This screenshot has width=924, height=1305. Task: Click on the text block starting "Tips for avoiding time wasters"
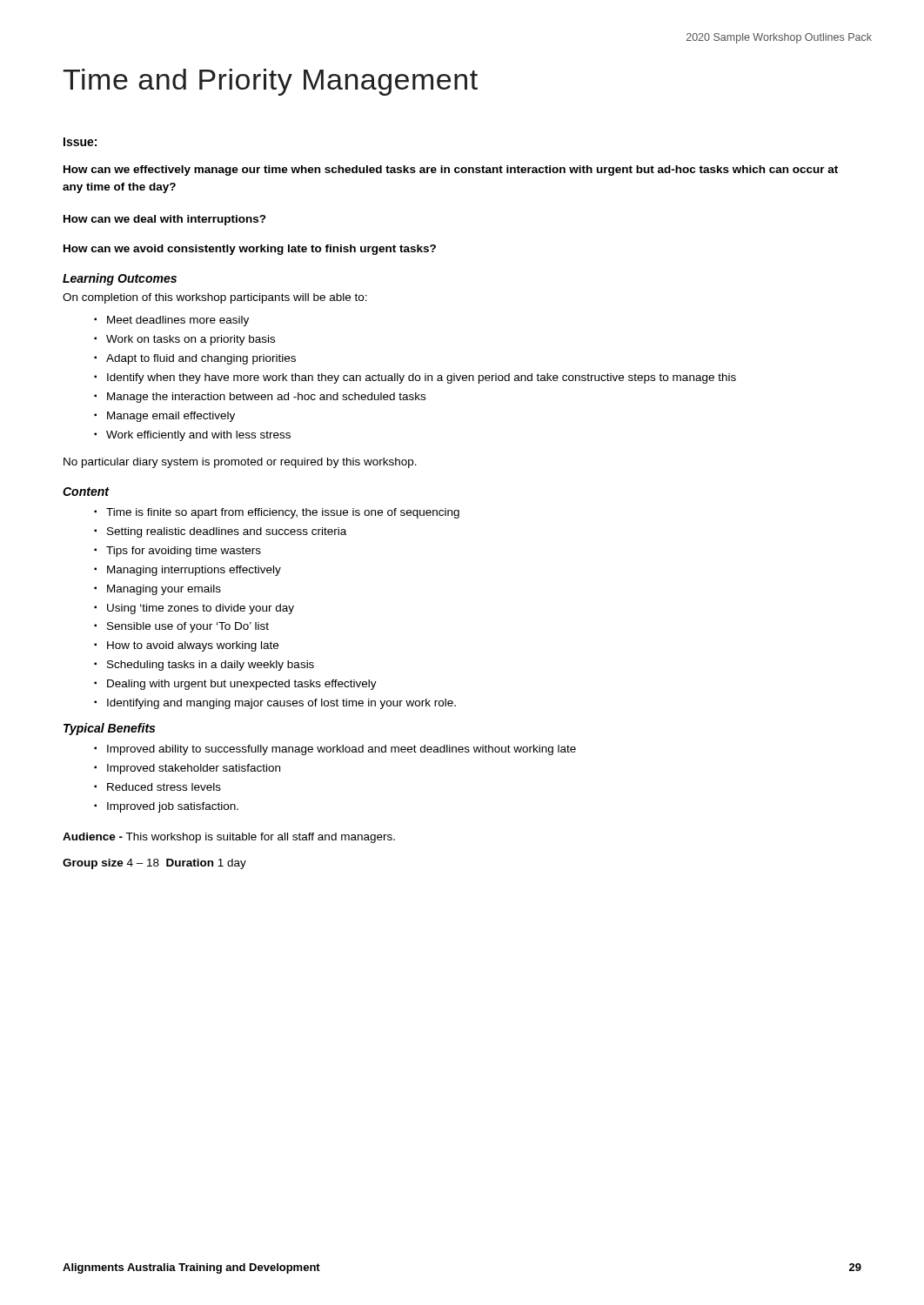tap(184, 550)
